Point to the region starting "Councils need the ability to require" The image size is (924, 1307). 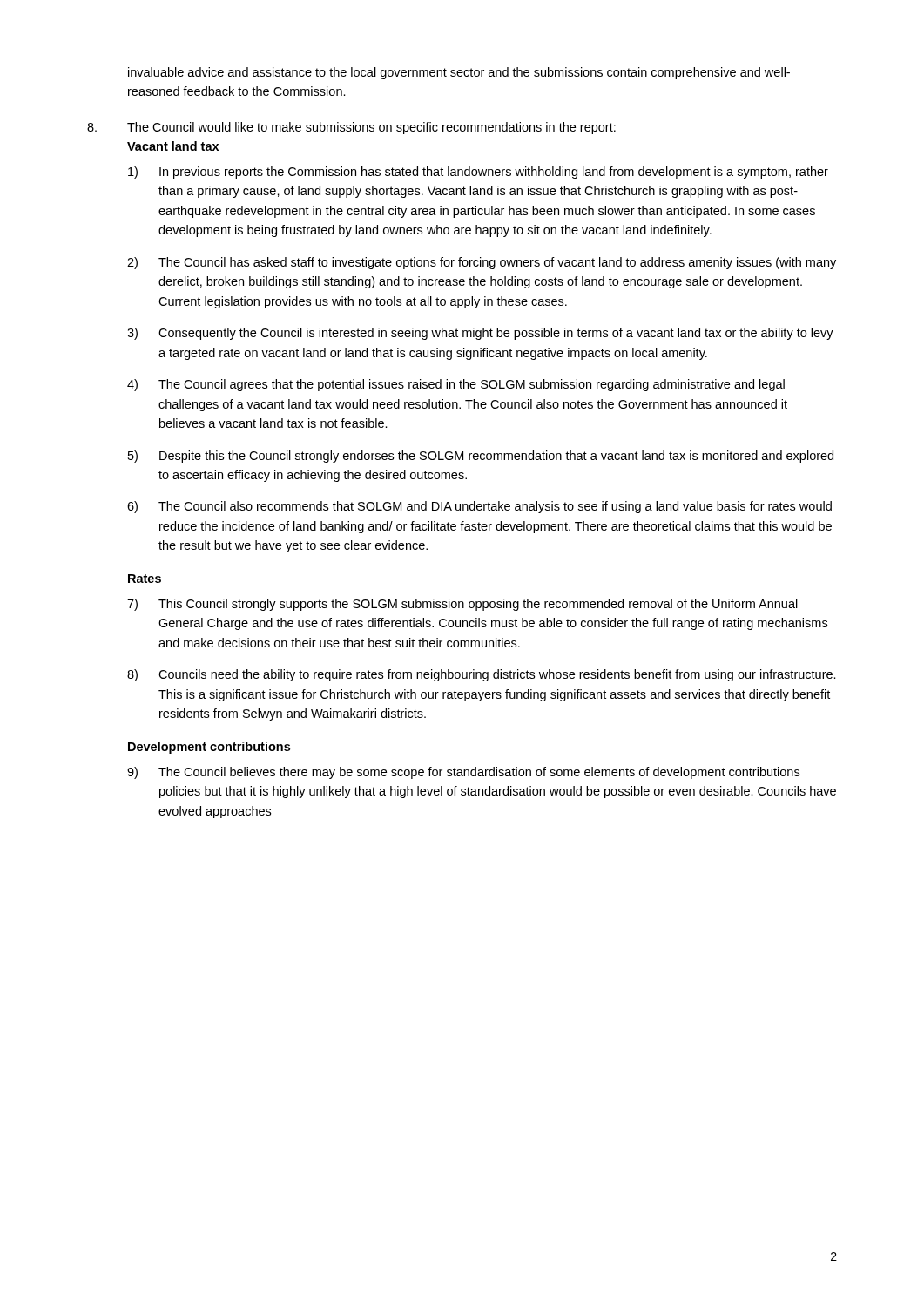pyautogui.click(x=497, y=694)
